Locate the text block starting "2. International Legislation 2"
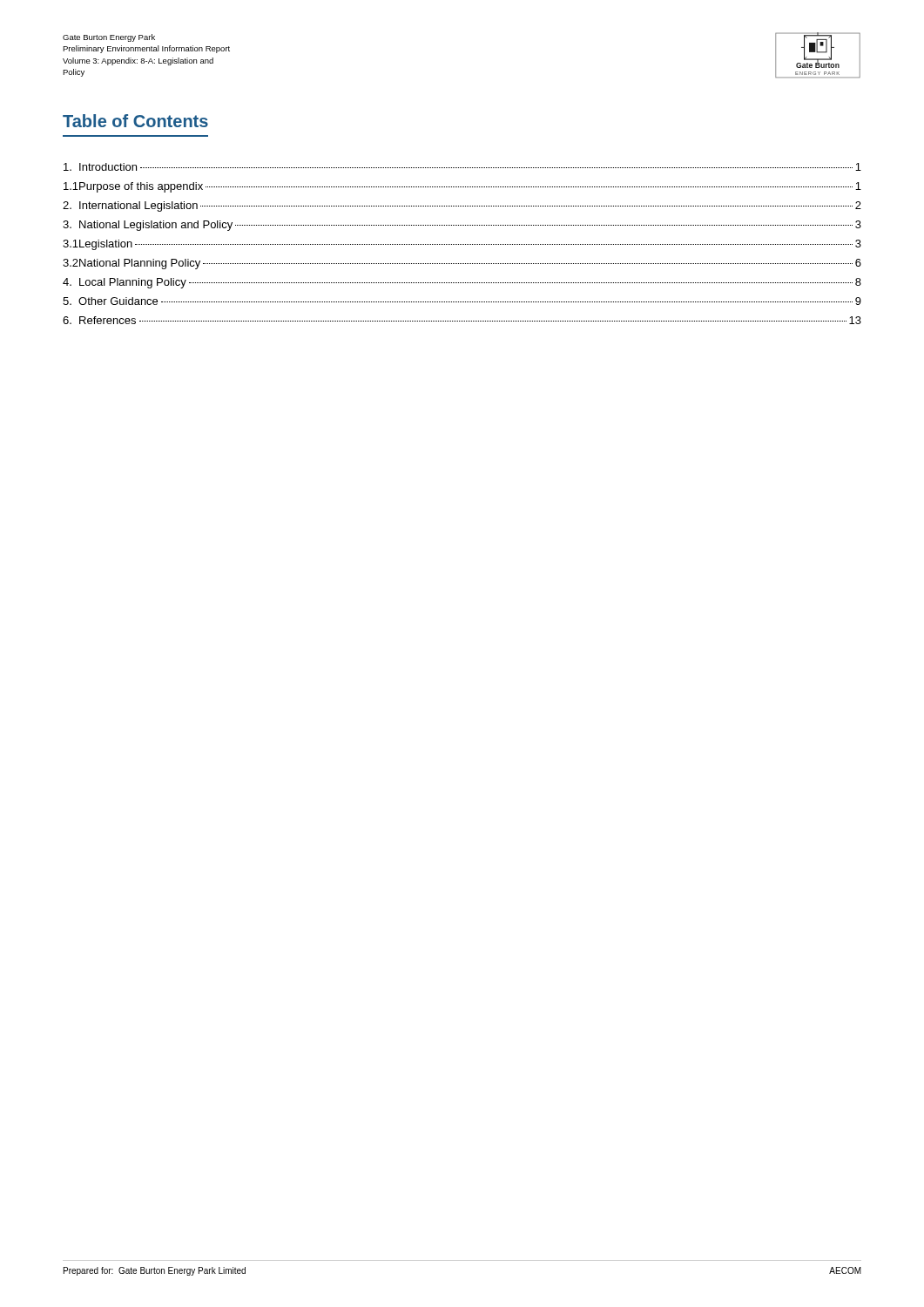Screen dimensions: 1307x924 462,205
